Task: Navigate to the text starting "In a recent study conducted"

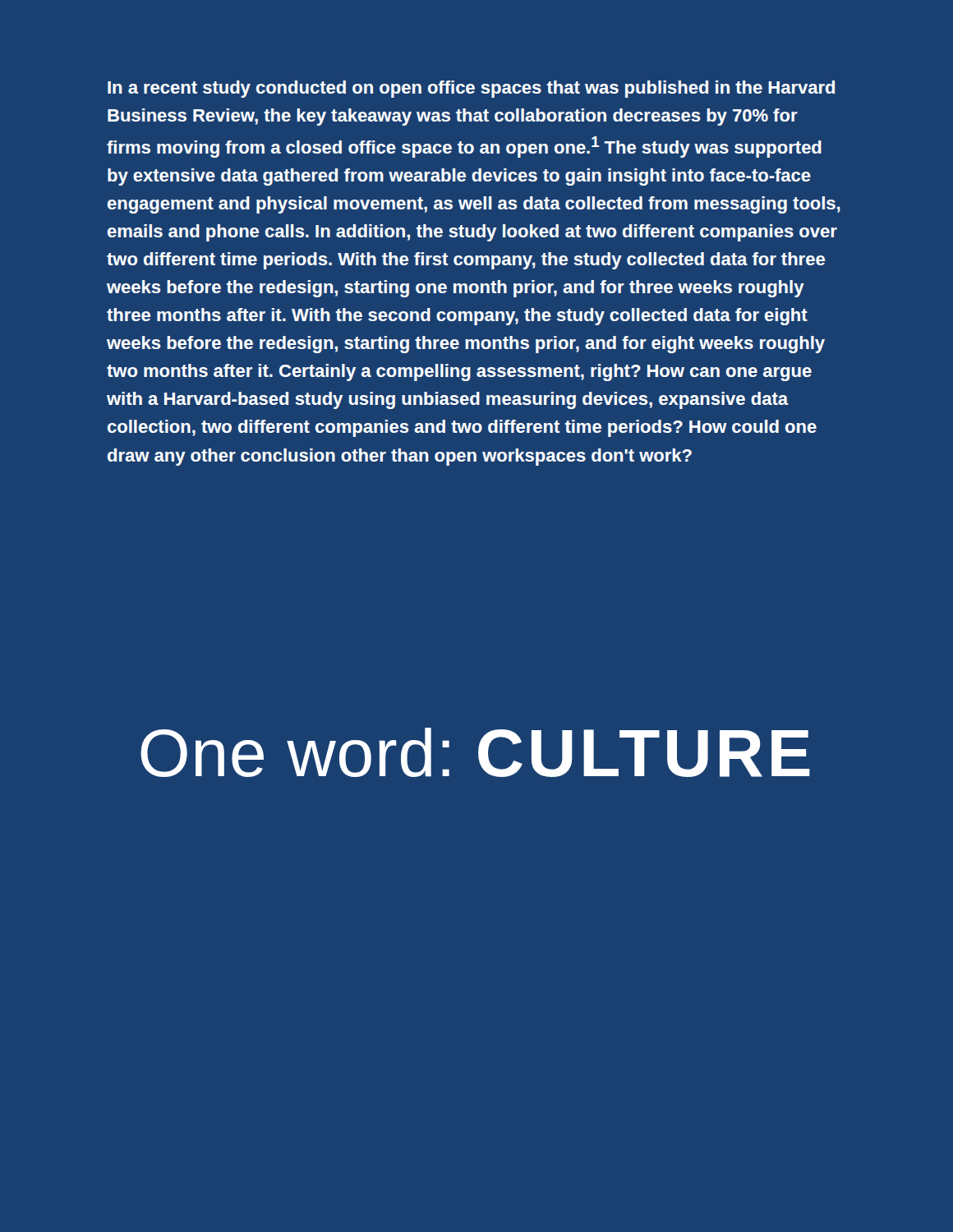Action: click(474, 271)
